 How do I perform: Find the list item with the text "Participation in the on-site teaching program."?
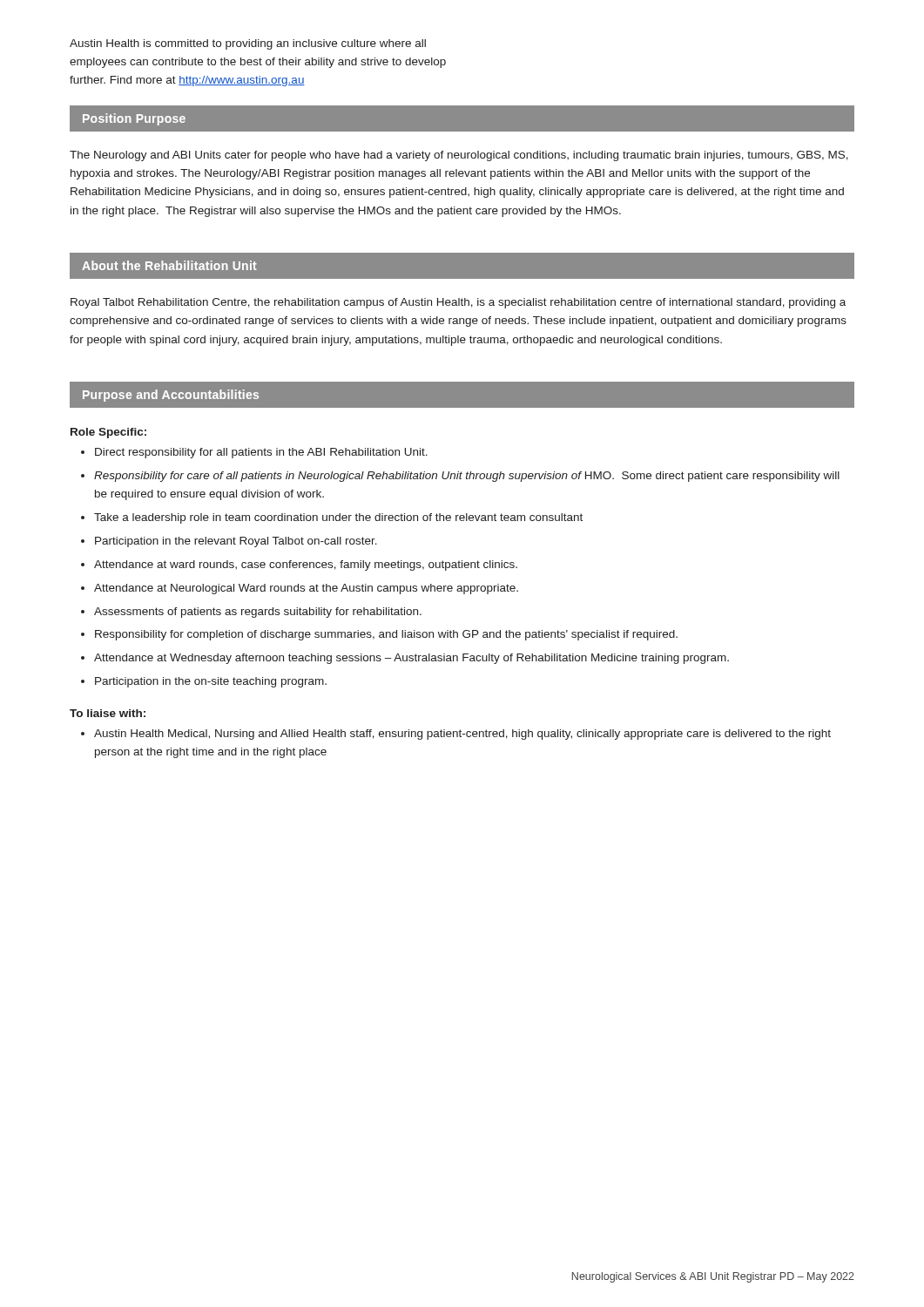211,682
